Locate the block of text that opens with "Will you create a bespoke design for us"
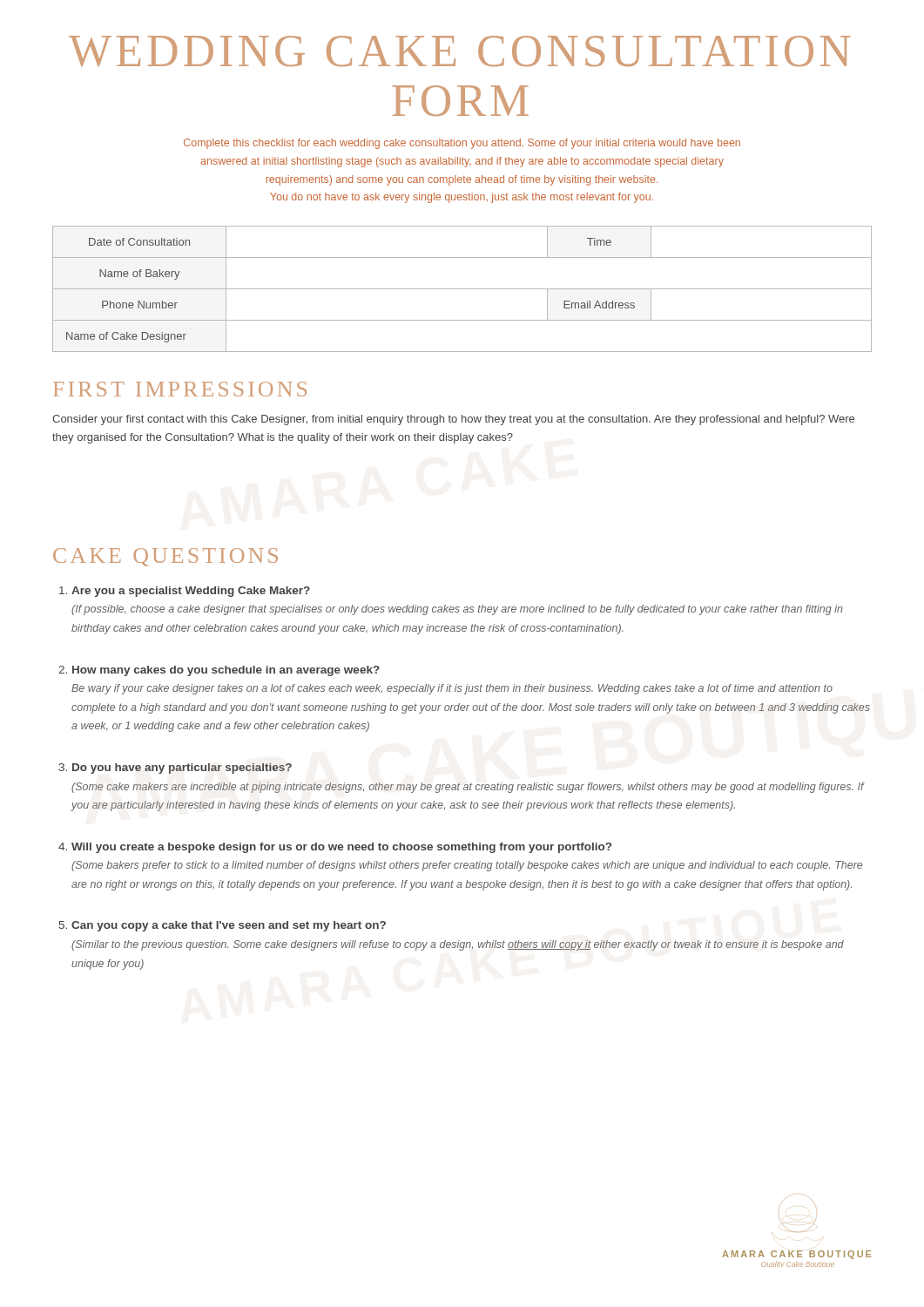Viewport: 924px width, 1307px height. click(467, 865)
